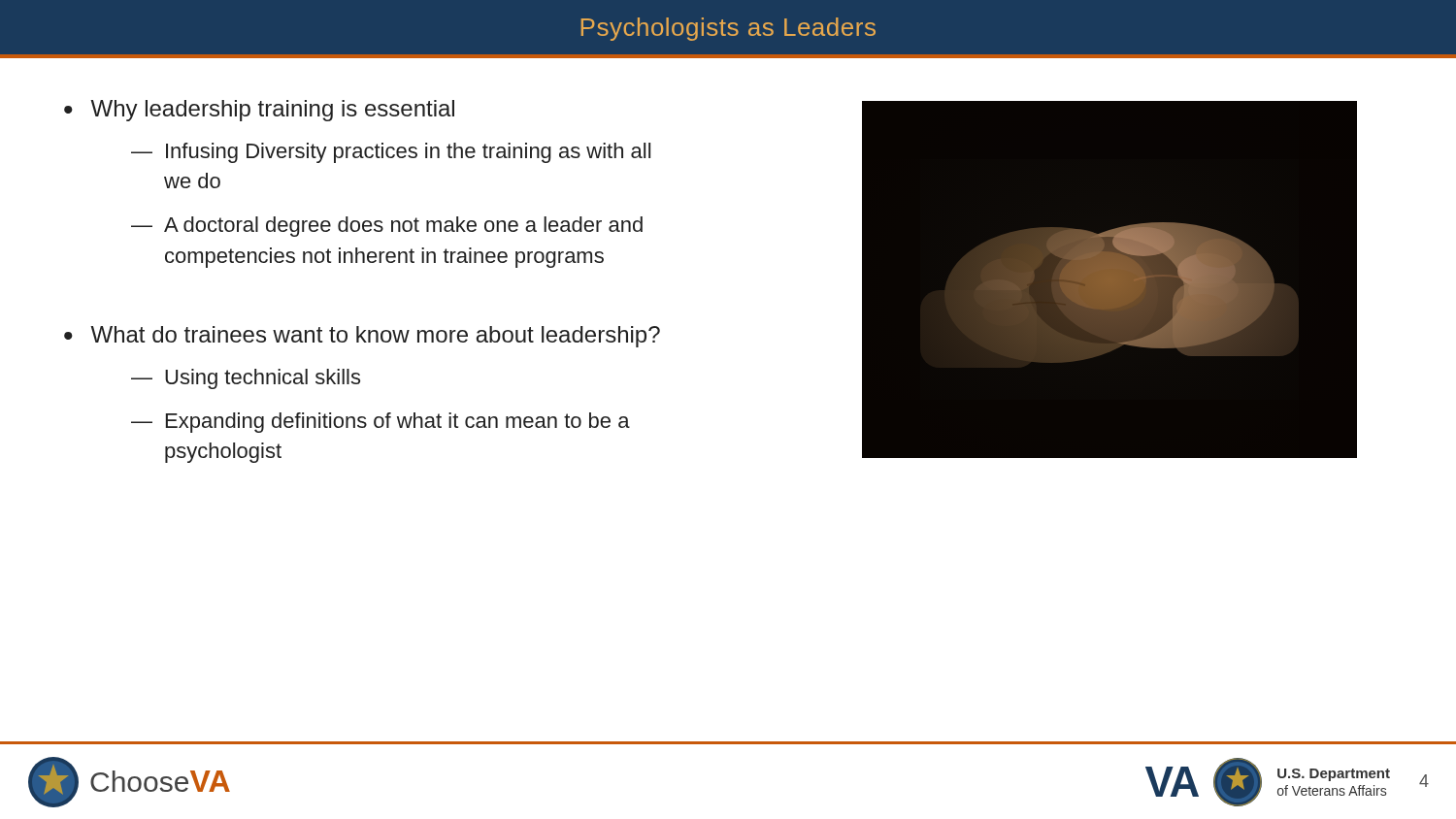Viewport: 1456px width, 819px height.
Task: Locate the block of text that opens with "— Infusing Diversity practices in"
Action: point(391,166)
